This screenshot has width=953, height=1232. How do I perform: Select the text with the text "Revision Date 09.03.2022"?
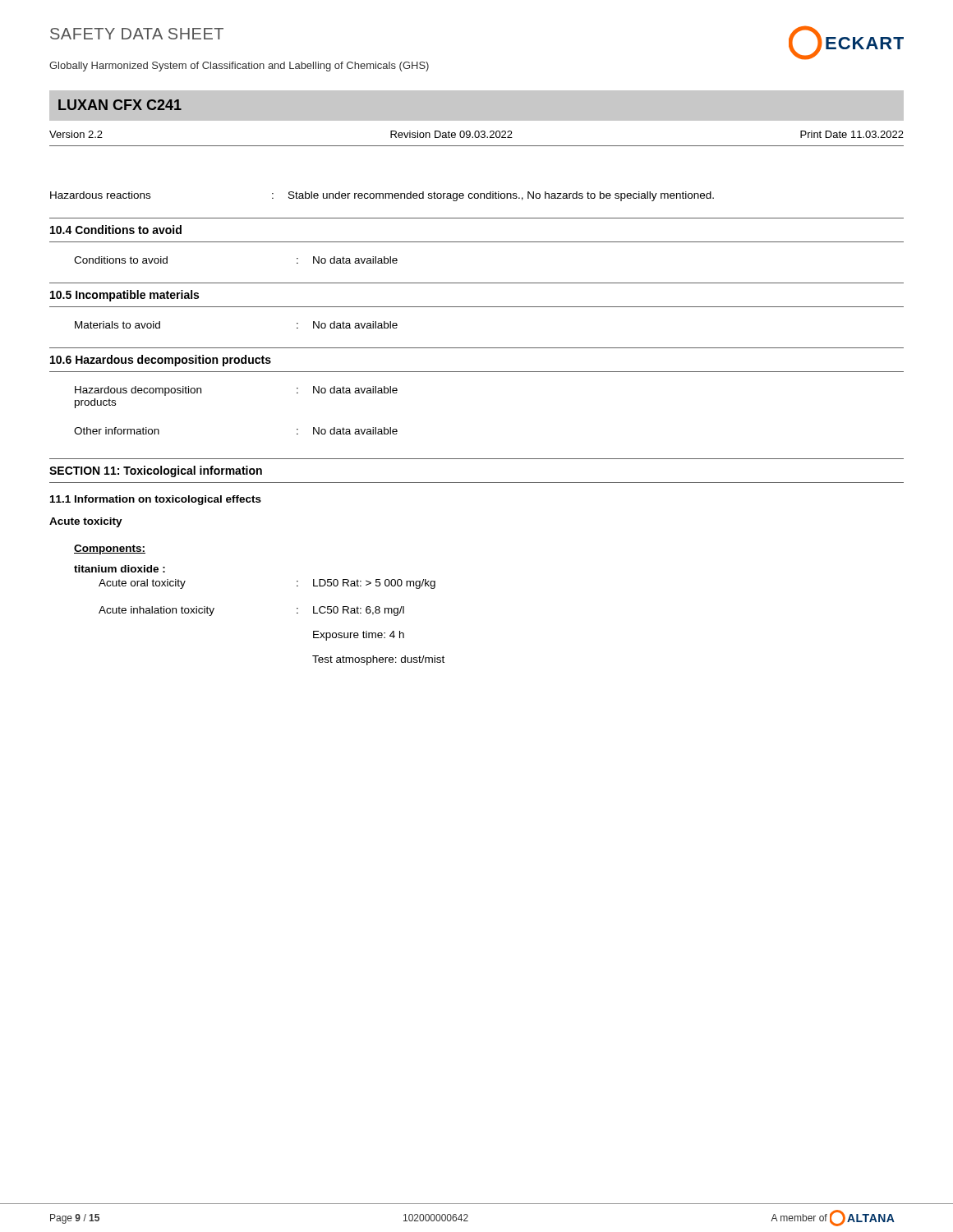click(x=451, y=134)
